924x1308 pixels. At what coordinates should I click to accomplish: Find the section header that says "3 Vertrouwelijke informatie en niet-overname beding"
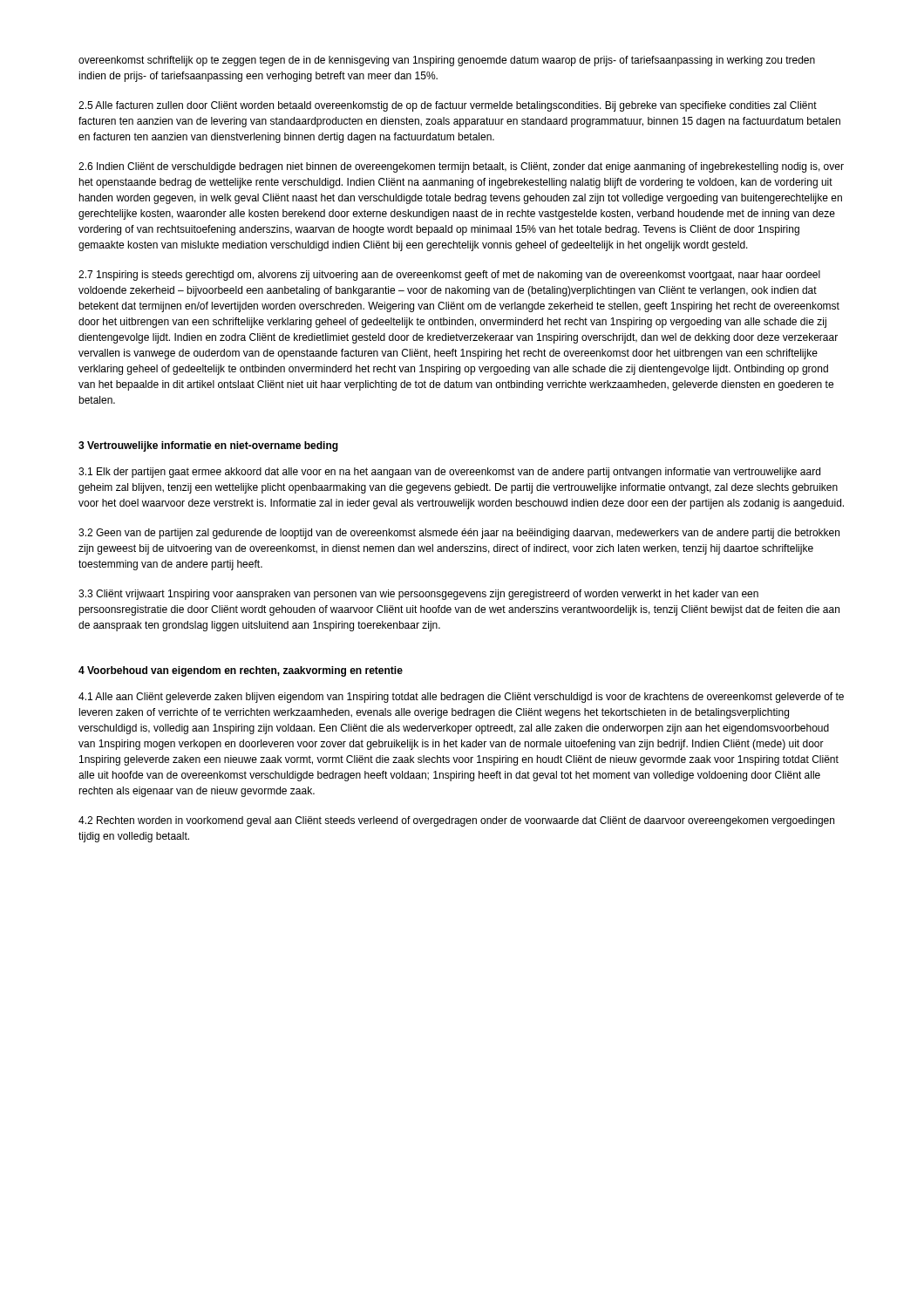[208, 446]
